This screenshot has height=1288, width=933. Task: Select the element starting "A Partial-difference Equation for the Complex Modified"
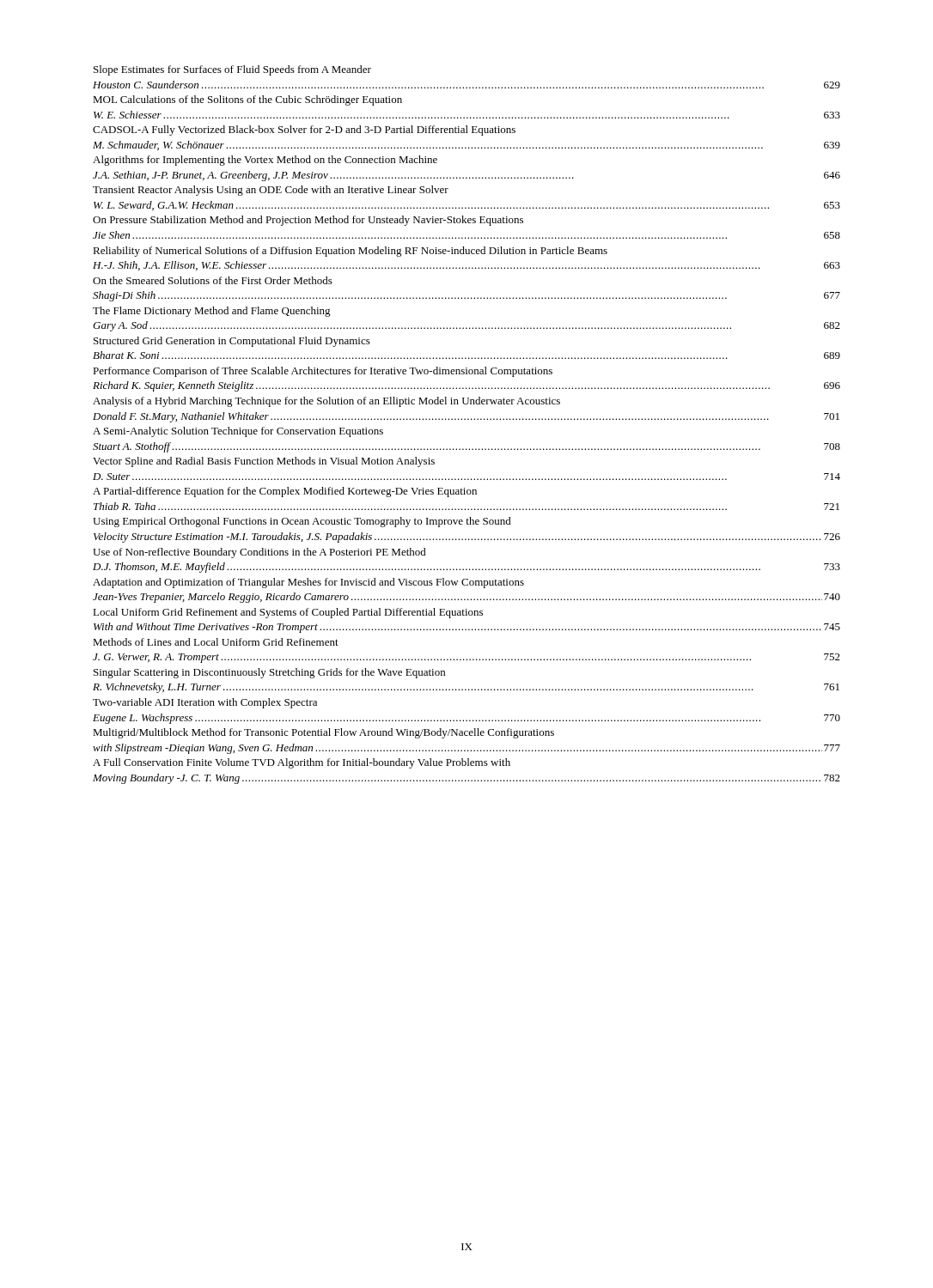pos(466,499)
